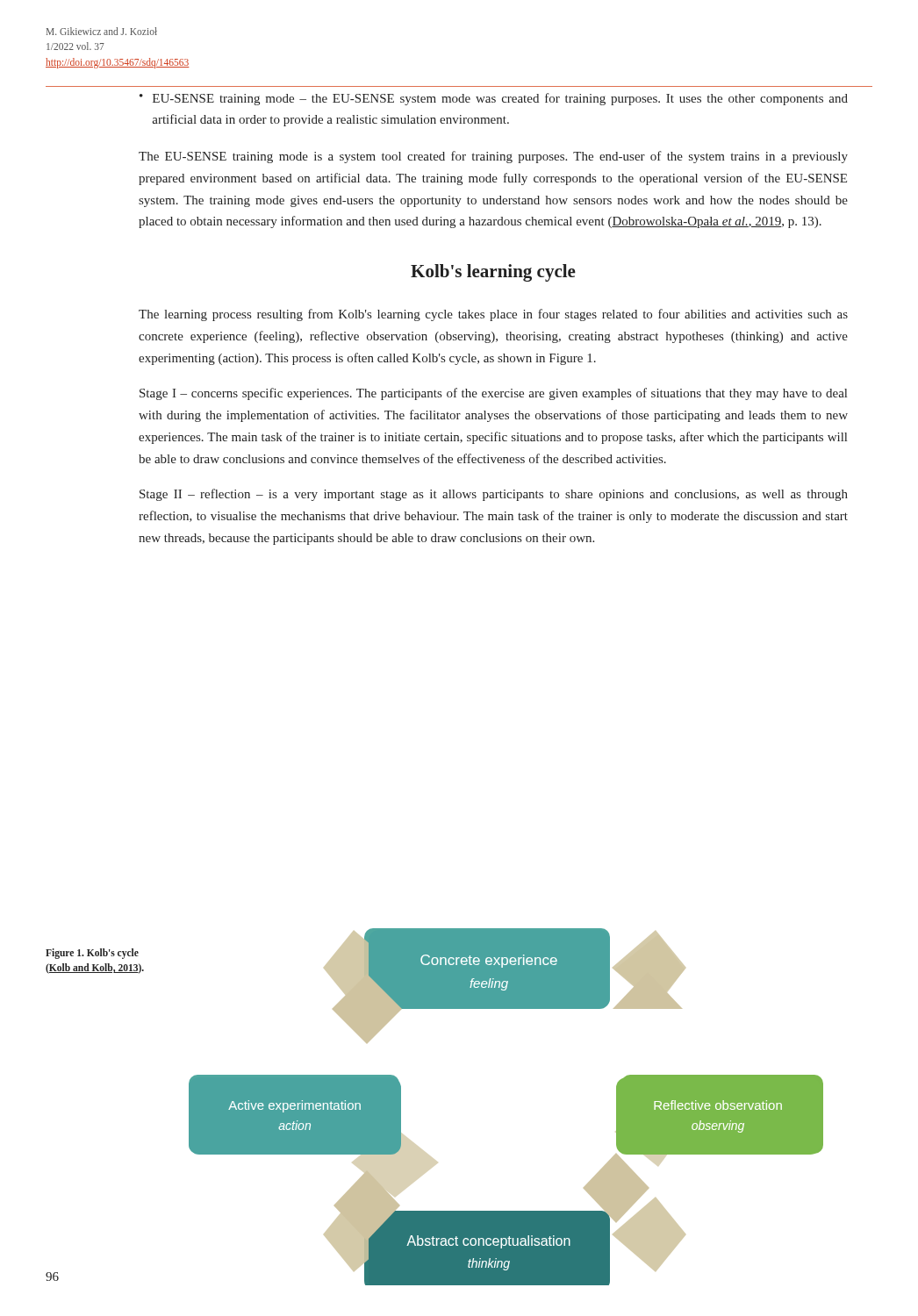Find the region starting "Stage II – reflection – is"
Viewport: 918px width, 1316px height.
click(x=493, y=516)
